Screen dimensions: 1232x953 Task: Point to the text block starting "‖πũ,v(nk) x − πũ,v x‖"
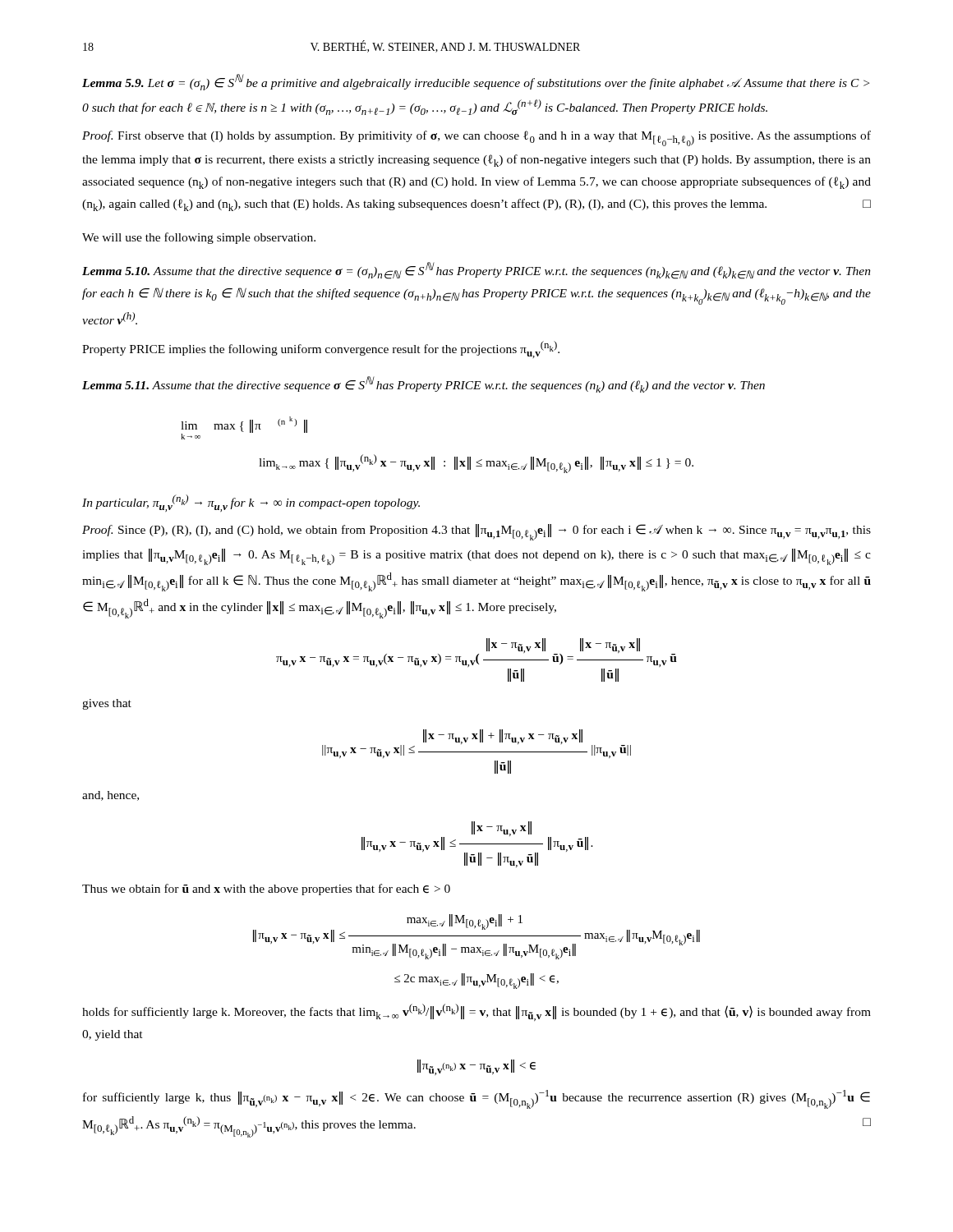476,1067
